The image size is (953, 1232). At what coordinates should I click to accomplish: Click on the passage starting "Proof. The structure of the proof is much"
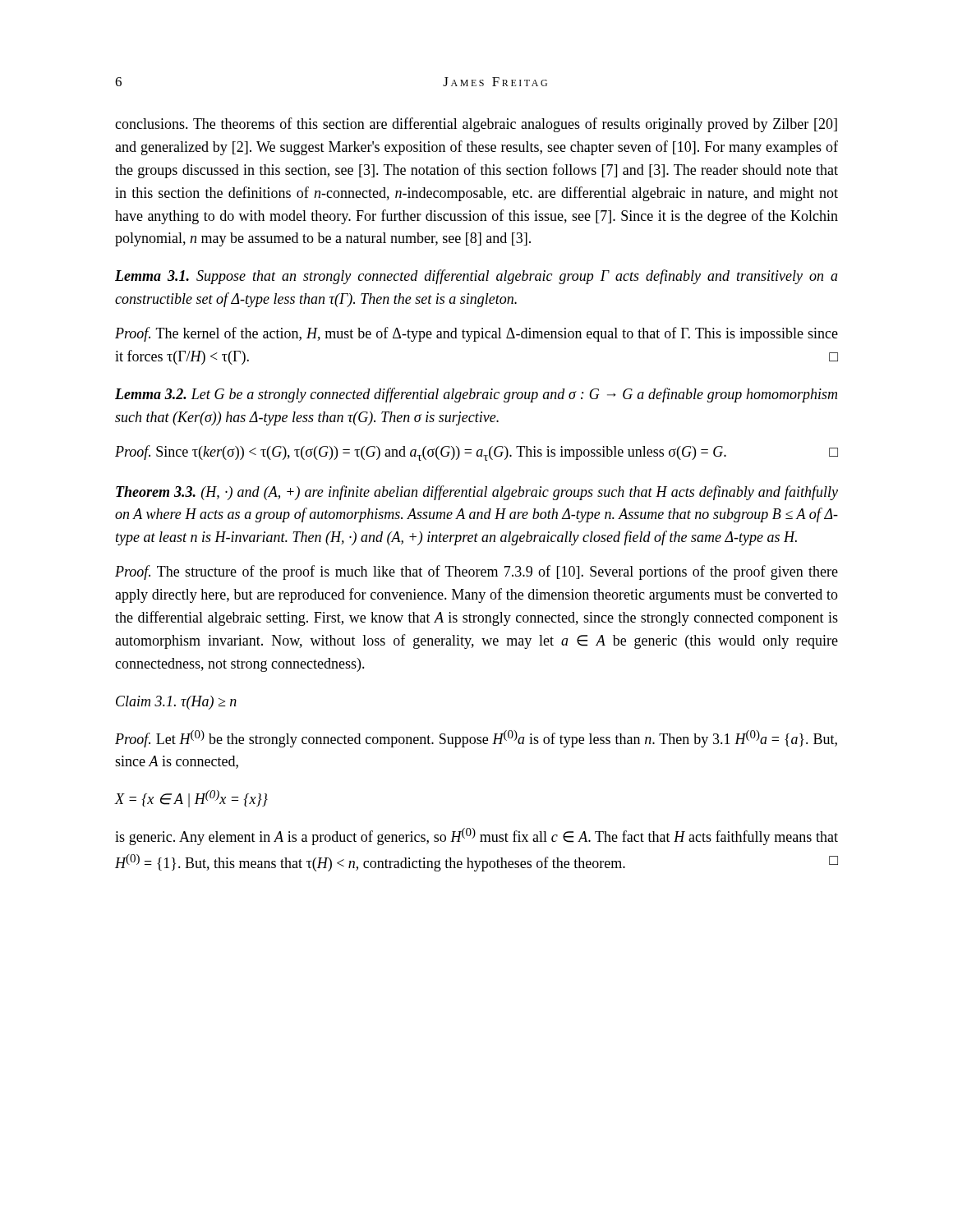476,618
